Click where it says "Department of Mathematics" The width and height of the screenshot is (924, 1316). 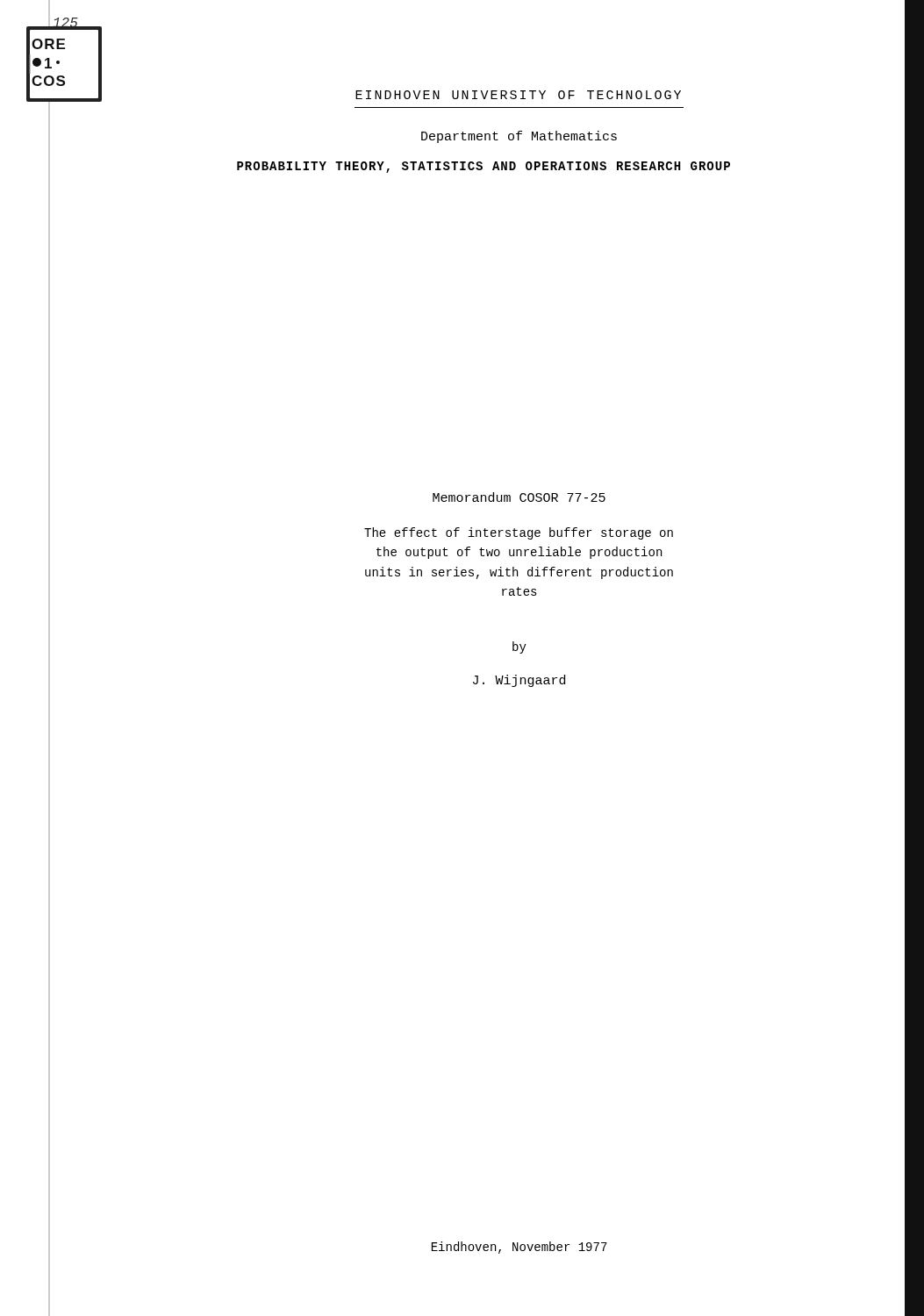519,137
